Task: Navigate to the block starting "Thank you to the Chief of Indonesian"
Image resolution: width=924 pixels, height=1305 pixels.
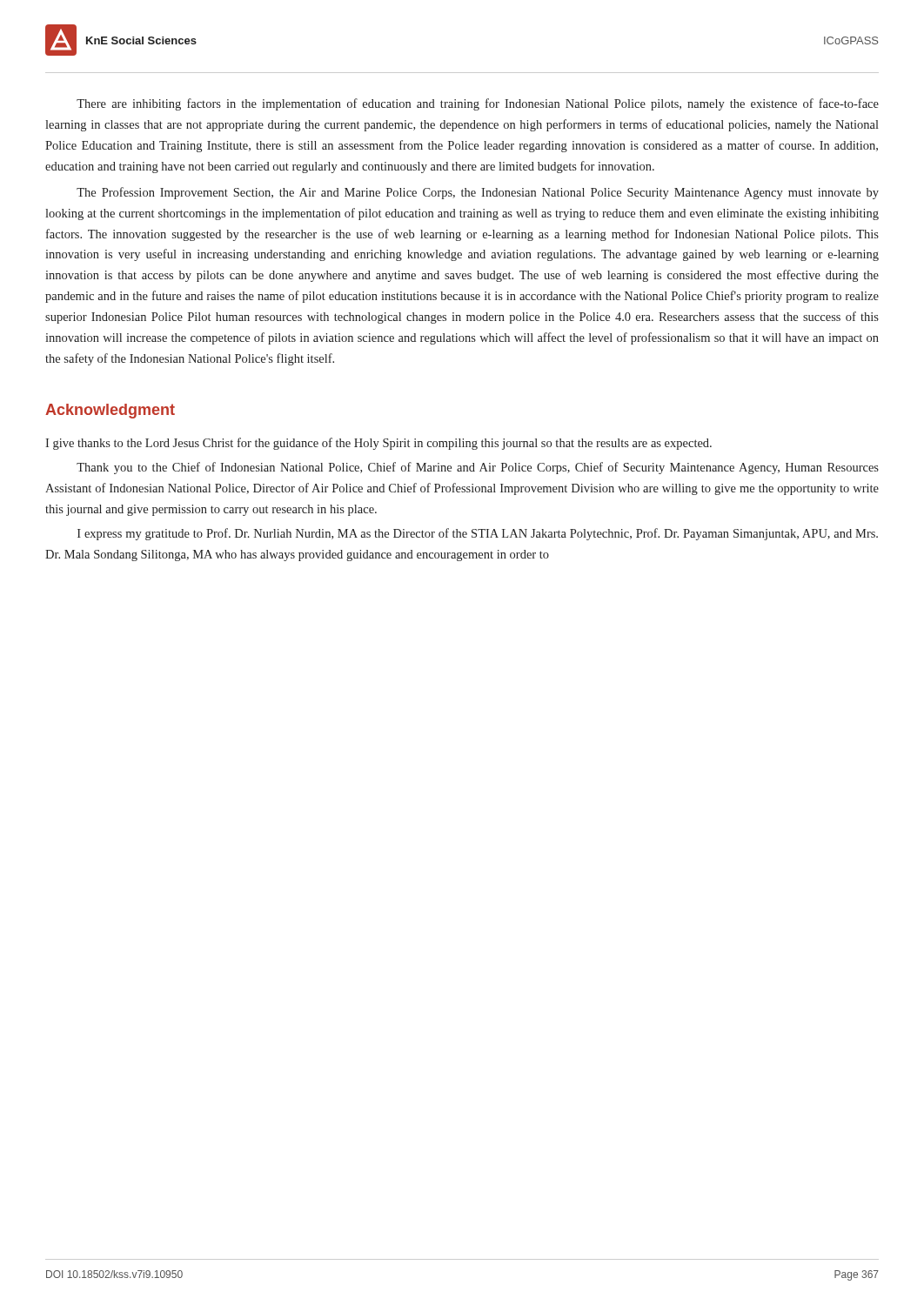Action: (462, 489)
